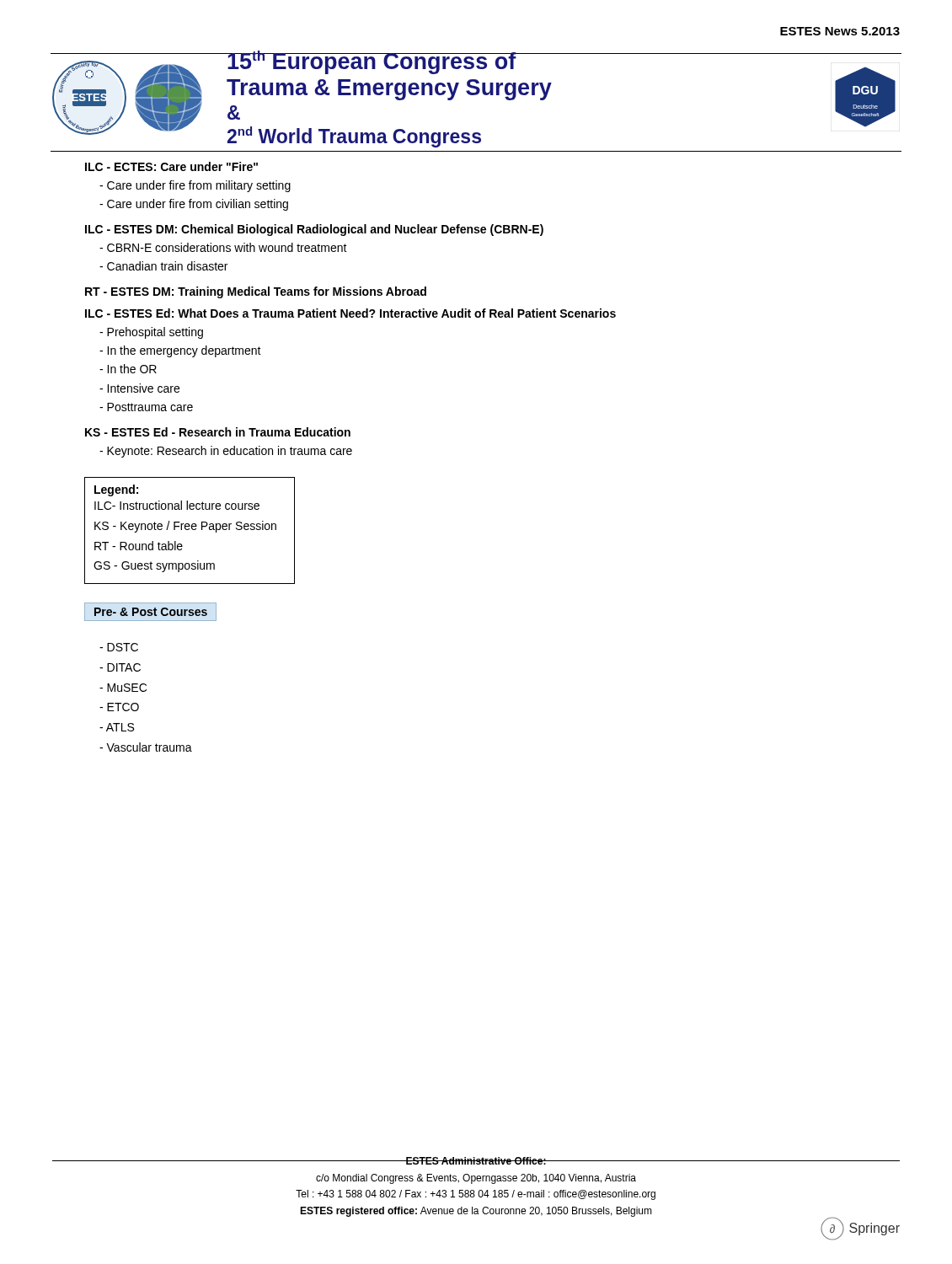Image resolution: width=952 pixels, height=1264 pixels.
Task: Locate the text "ILC - ECTES: Care under "Fire""
Action: [x=171, y=167]
